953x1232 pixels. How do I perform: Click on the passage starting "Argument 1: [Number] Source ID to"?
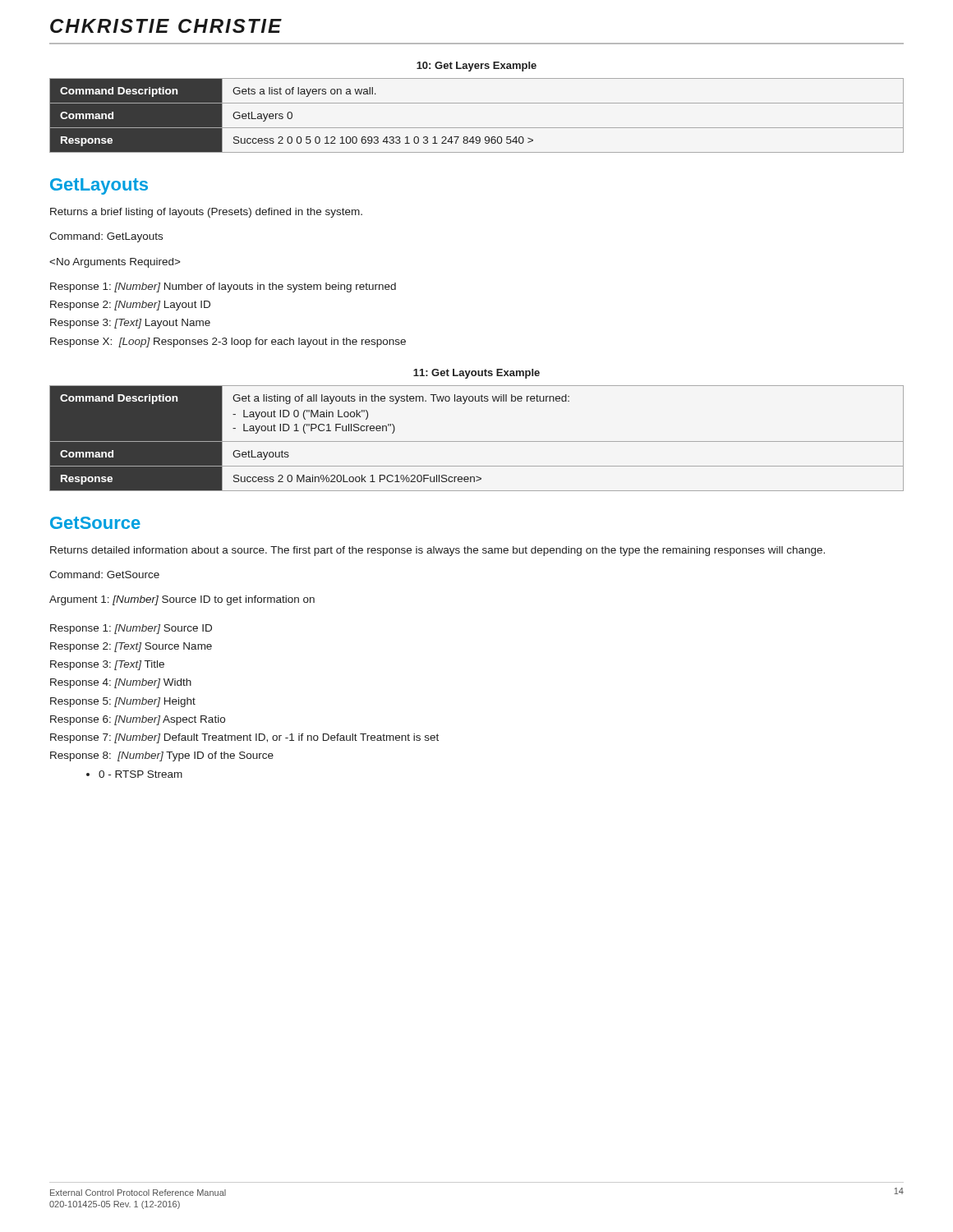pos(182,599)
